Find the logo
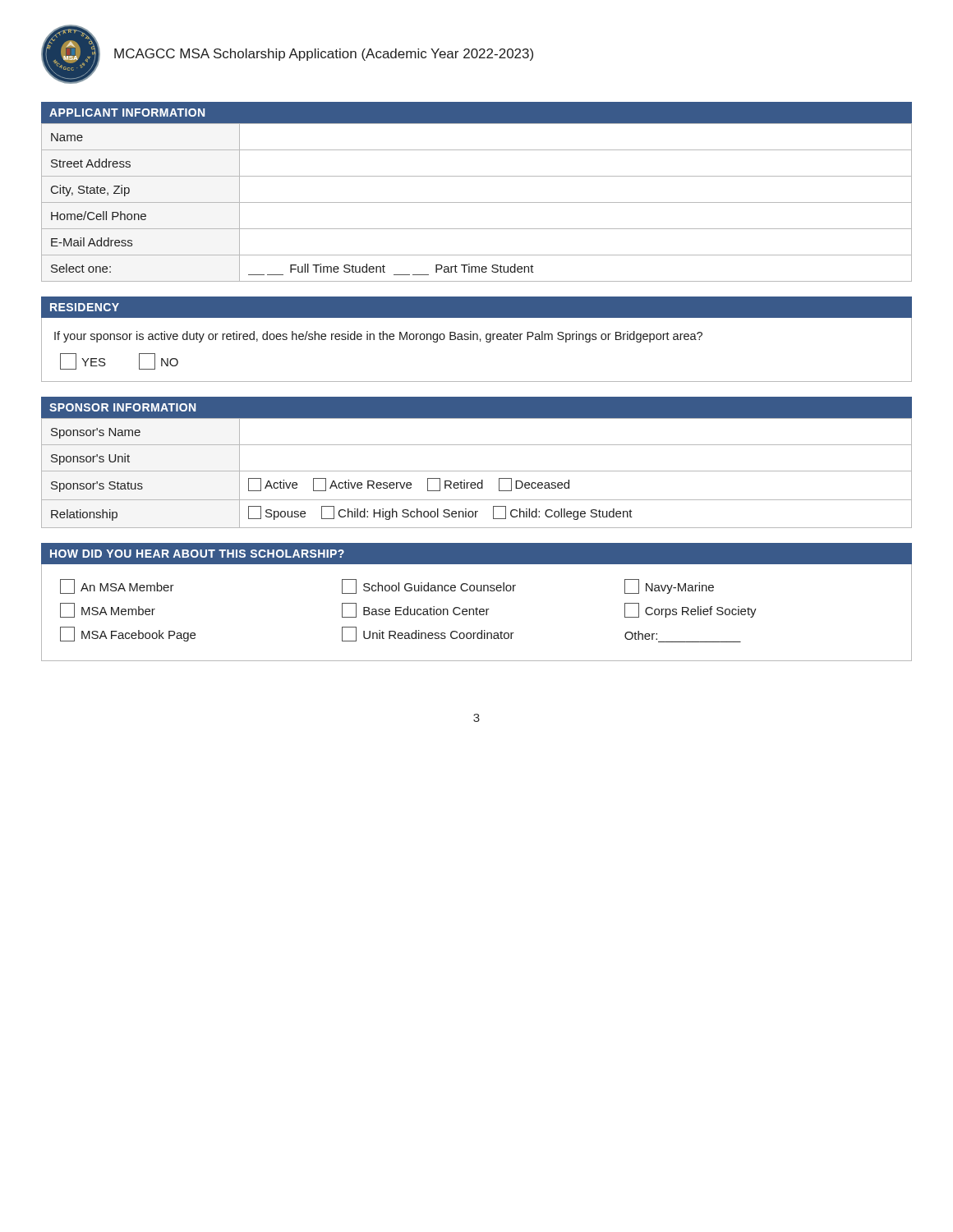 point(71,54)
